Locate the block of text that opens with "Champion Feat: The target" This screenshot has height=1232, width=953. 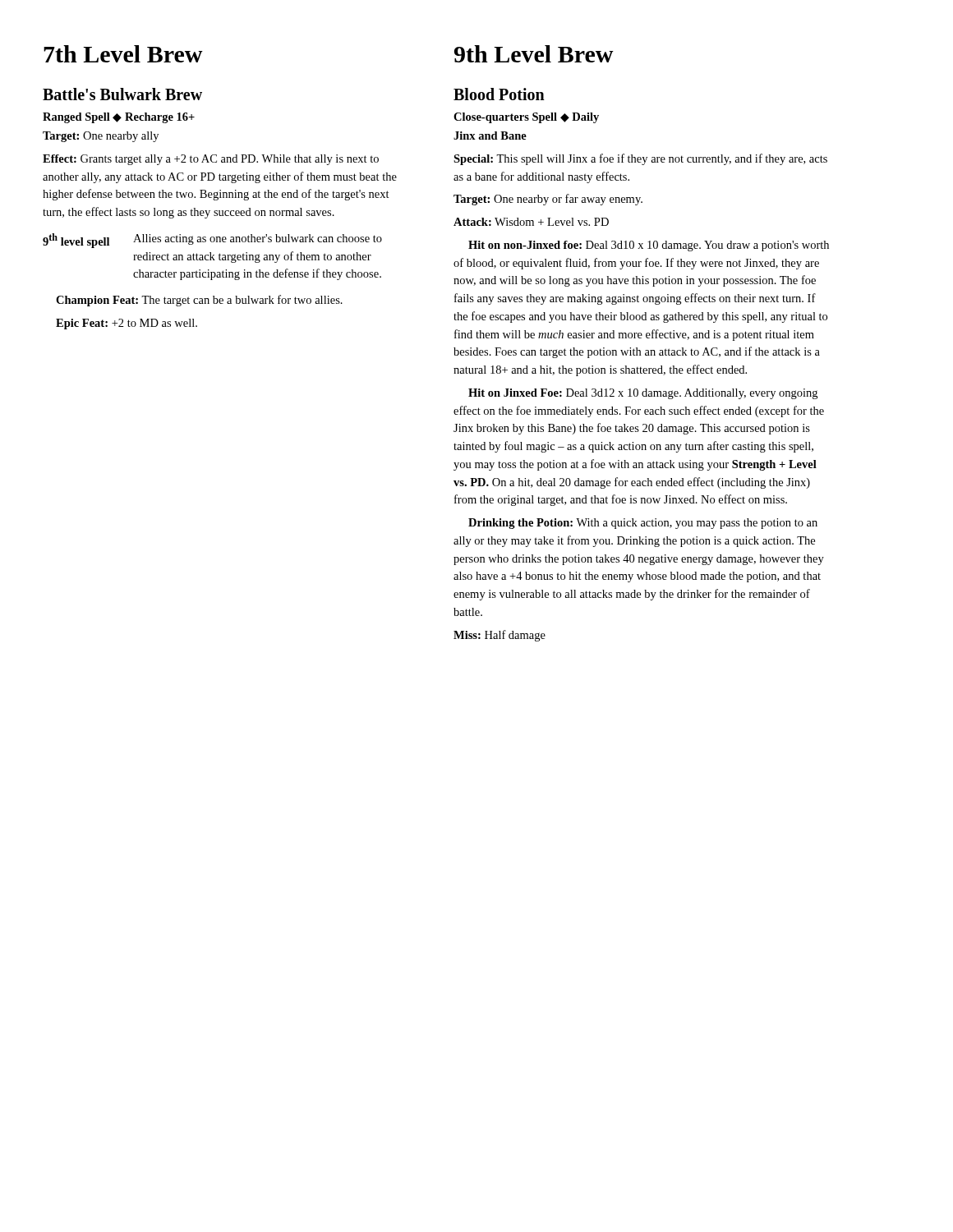[230, 301]
